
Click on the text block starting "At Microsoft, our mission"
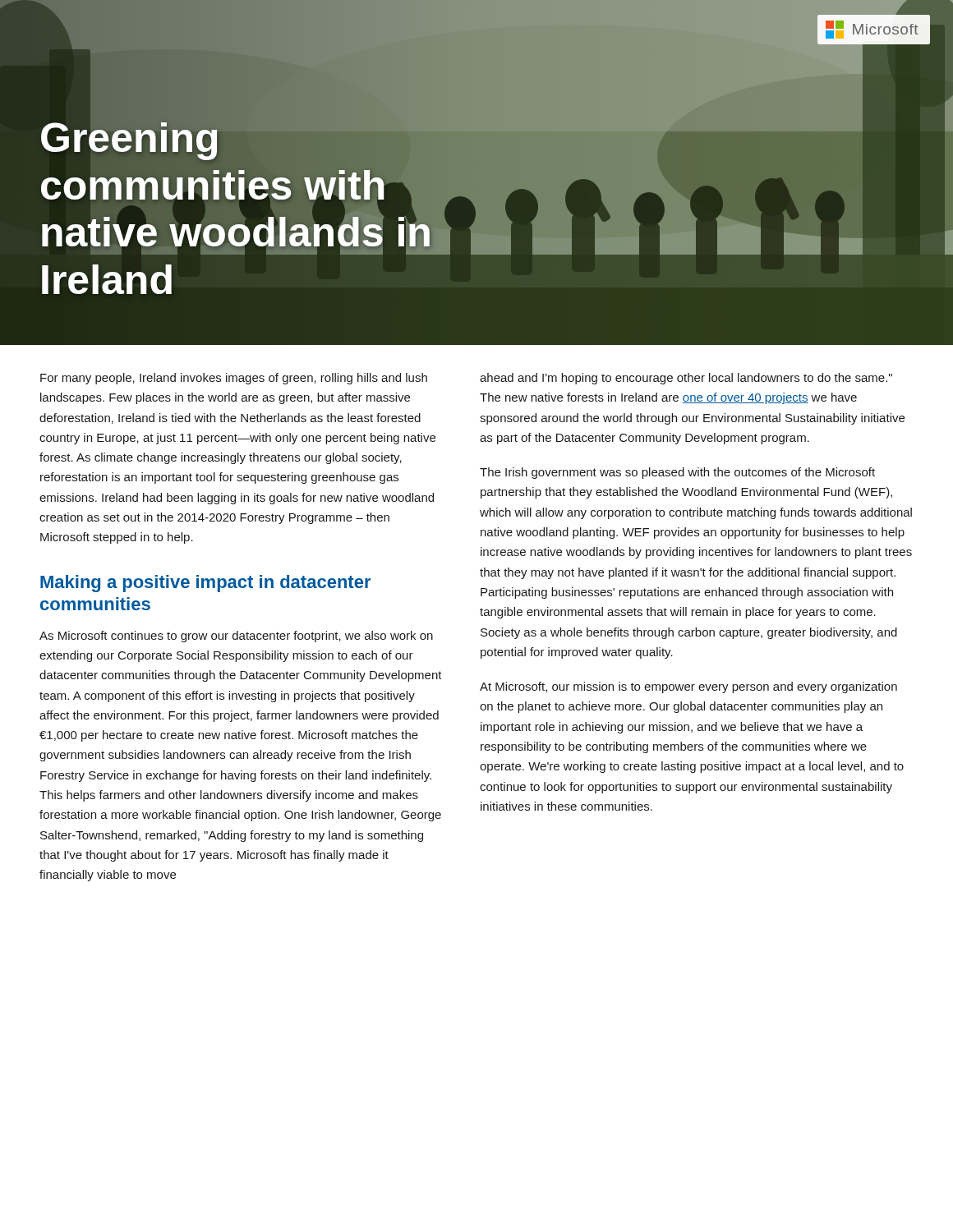(697, 747)
